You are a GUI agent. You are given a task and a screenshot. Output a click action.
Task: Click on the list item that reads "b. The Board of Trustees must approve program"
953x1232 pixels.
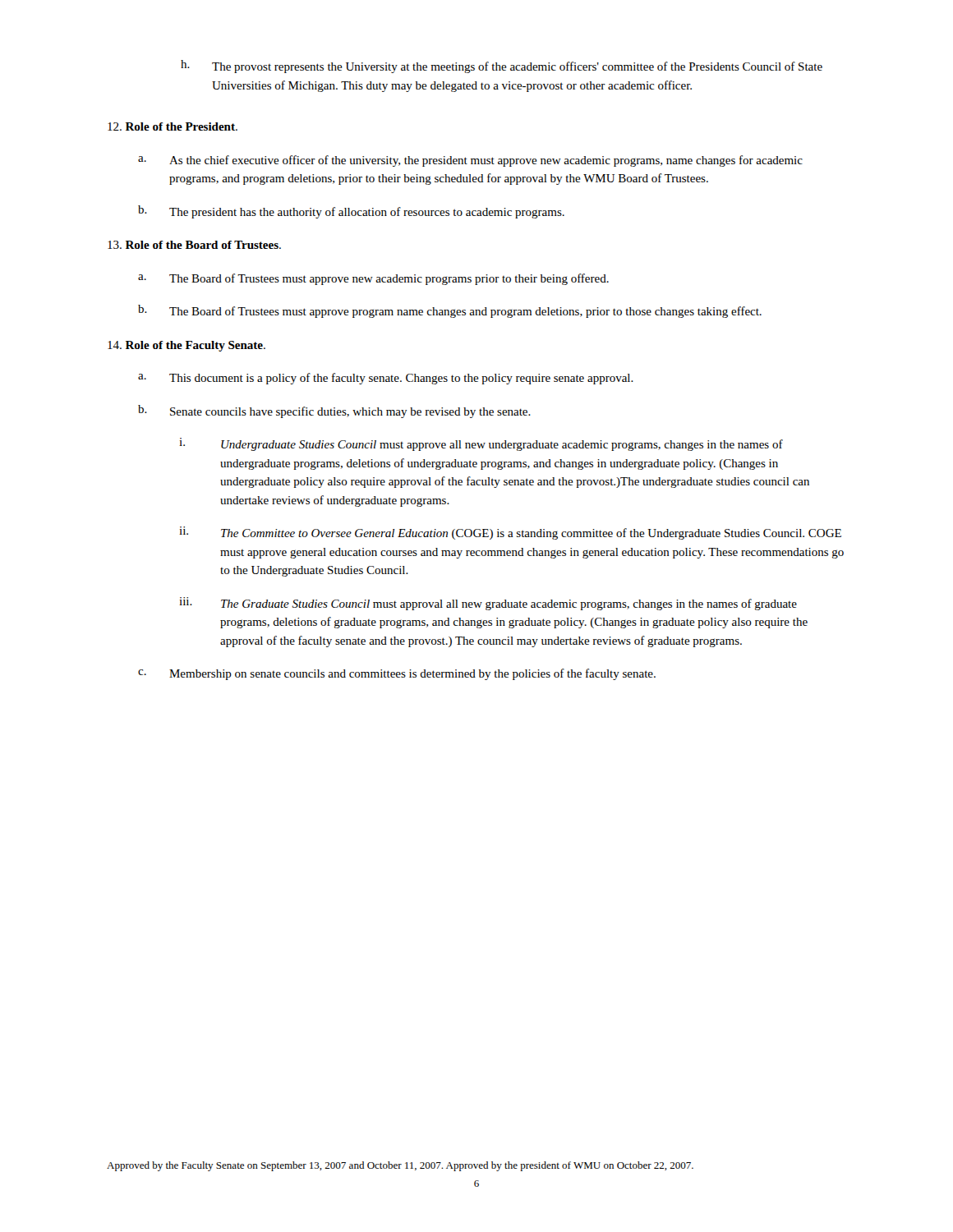[x=492, y=311]
